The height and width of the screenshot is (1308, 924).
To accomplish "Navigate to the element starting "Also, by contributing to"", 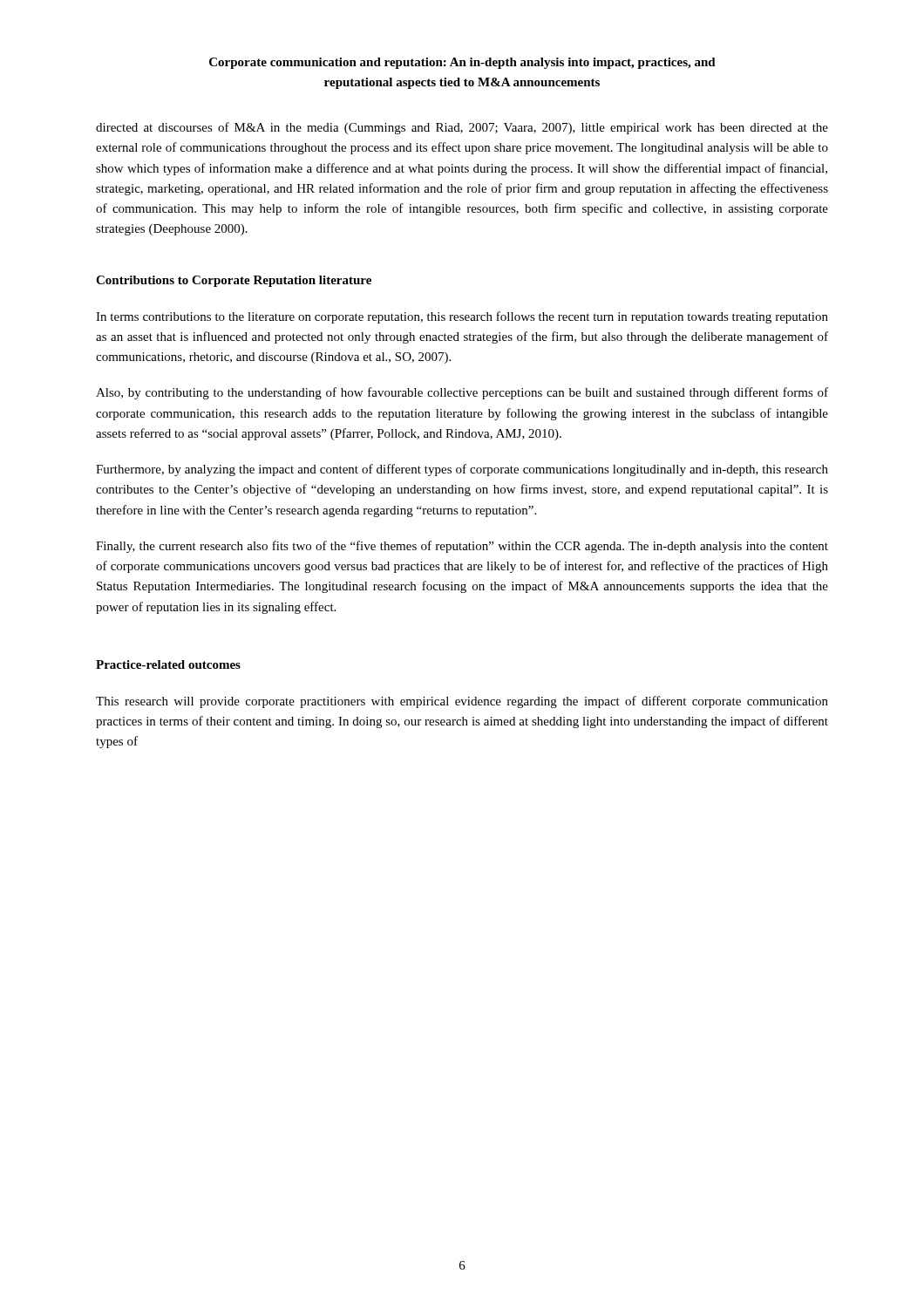I will click(462, 413).
